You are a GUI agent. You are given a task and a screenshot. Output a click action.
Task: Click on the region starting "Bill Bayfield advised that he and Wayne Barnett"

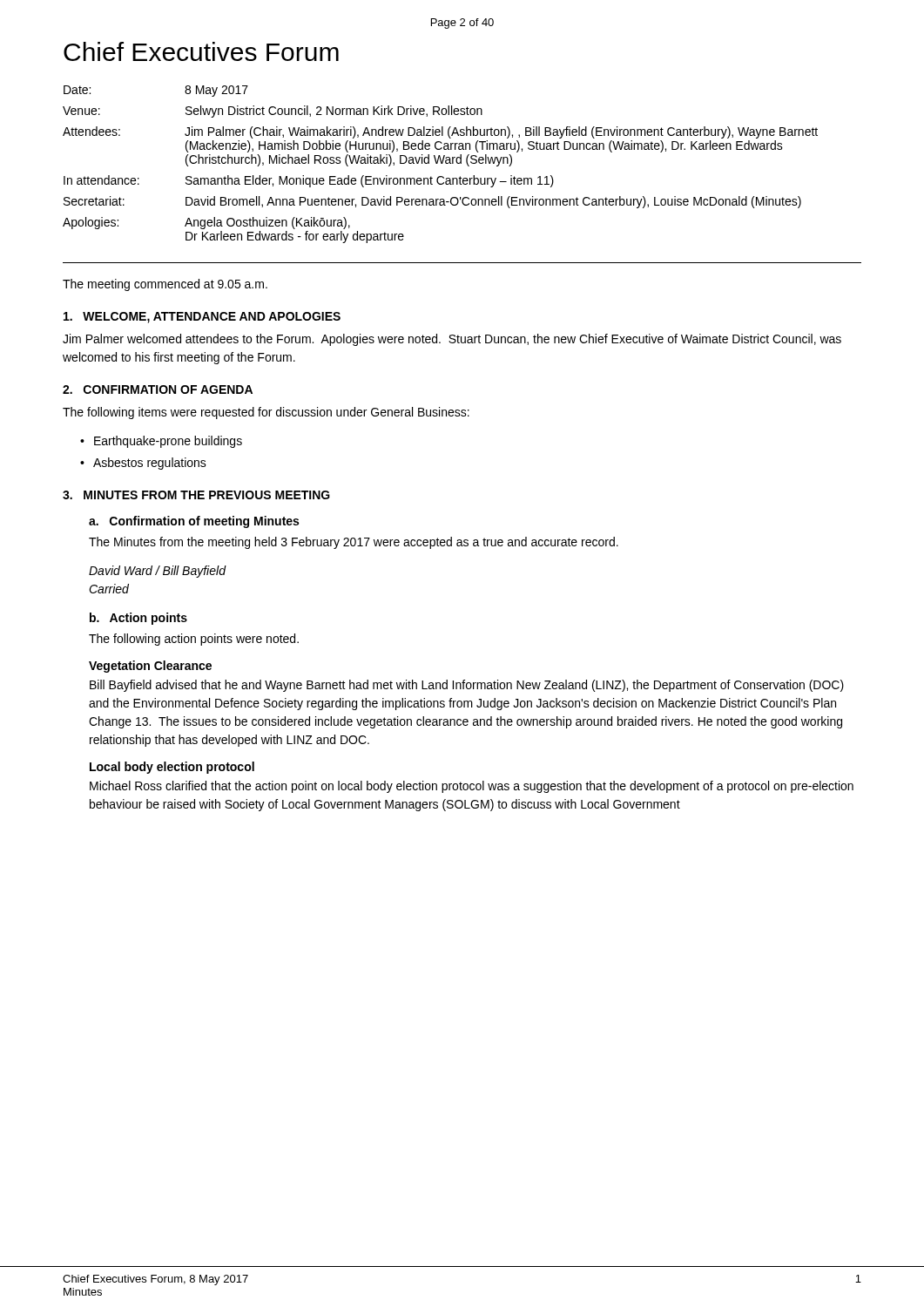[x=466, y=712]
